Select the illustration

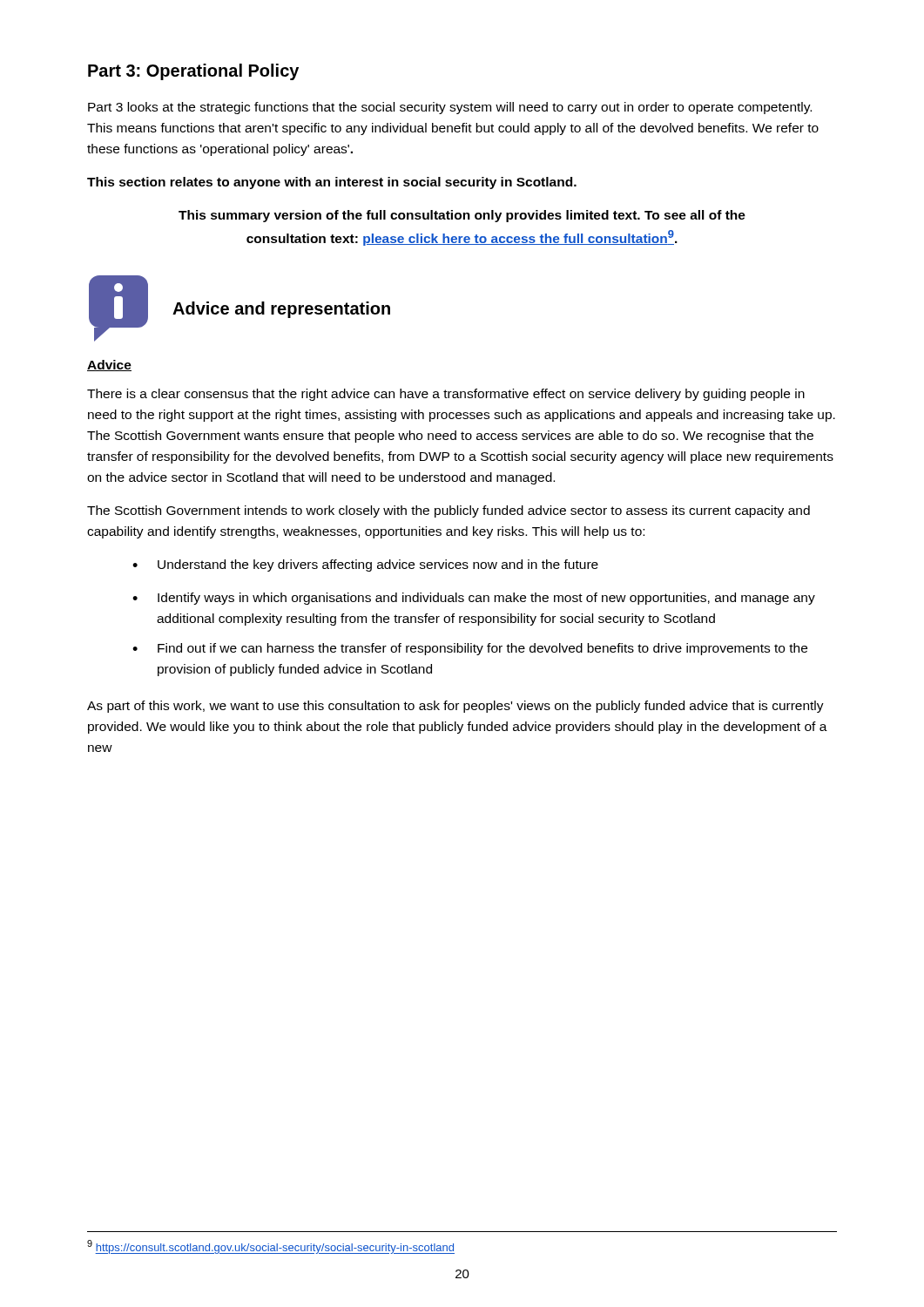click(122, 309)
